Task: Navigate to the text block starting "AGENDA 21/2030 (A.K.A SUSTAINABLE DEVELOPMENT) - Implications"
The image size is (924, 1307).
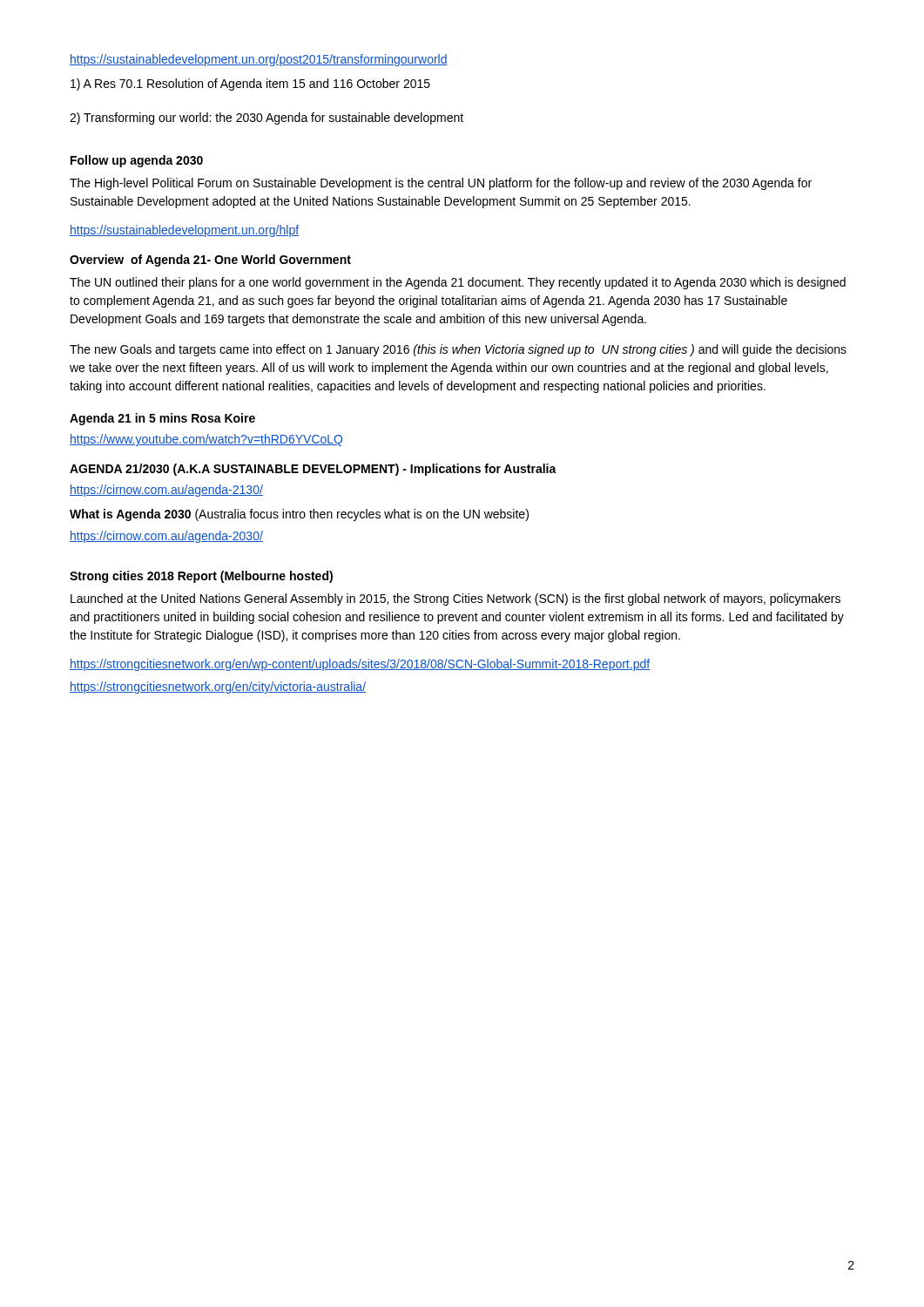Action: point(313,469)
